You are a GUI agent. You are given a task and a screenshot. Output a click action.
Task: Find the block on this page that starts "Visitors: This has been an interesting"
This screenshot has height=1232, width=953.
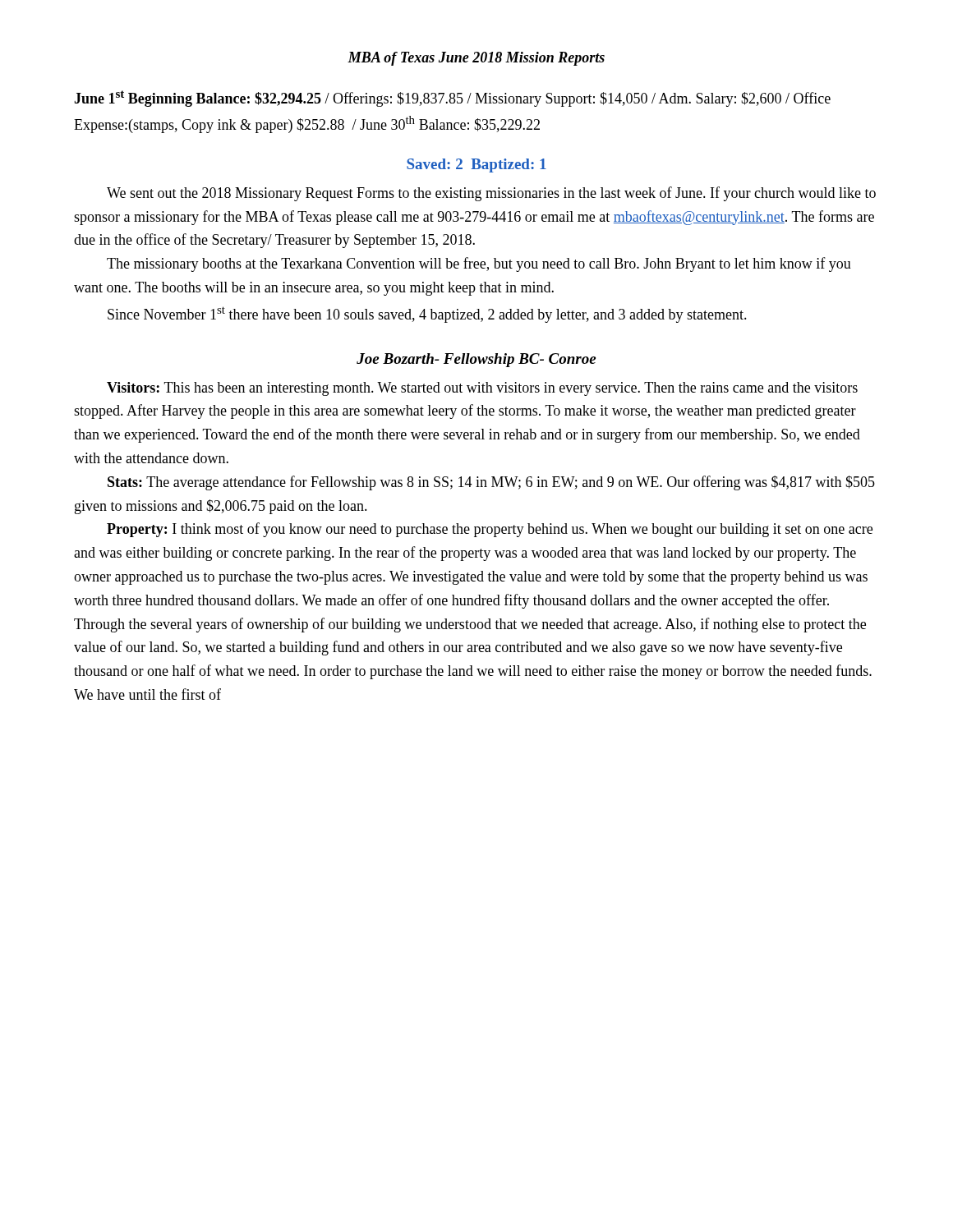(x=476, y=541)
